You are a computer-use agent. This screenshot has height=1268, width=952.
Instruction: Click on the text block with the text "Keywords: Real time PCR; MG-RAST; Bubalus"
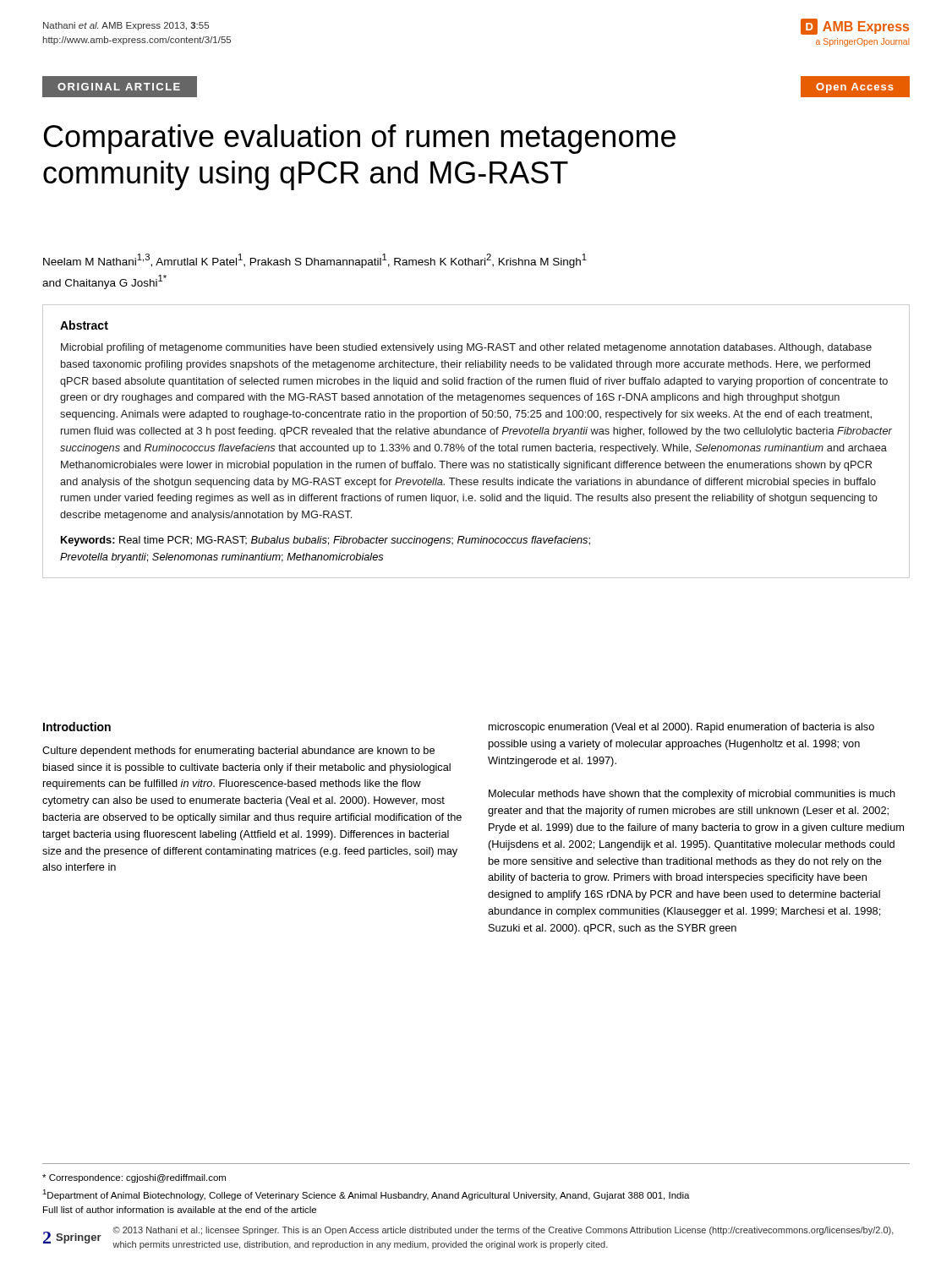point(326,548)
